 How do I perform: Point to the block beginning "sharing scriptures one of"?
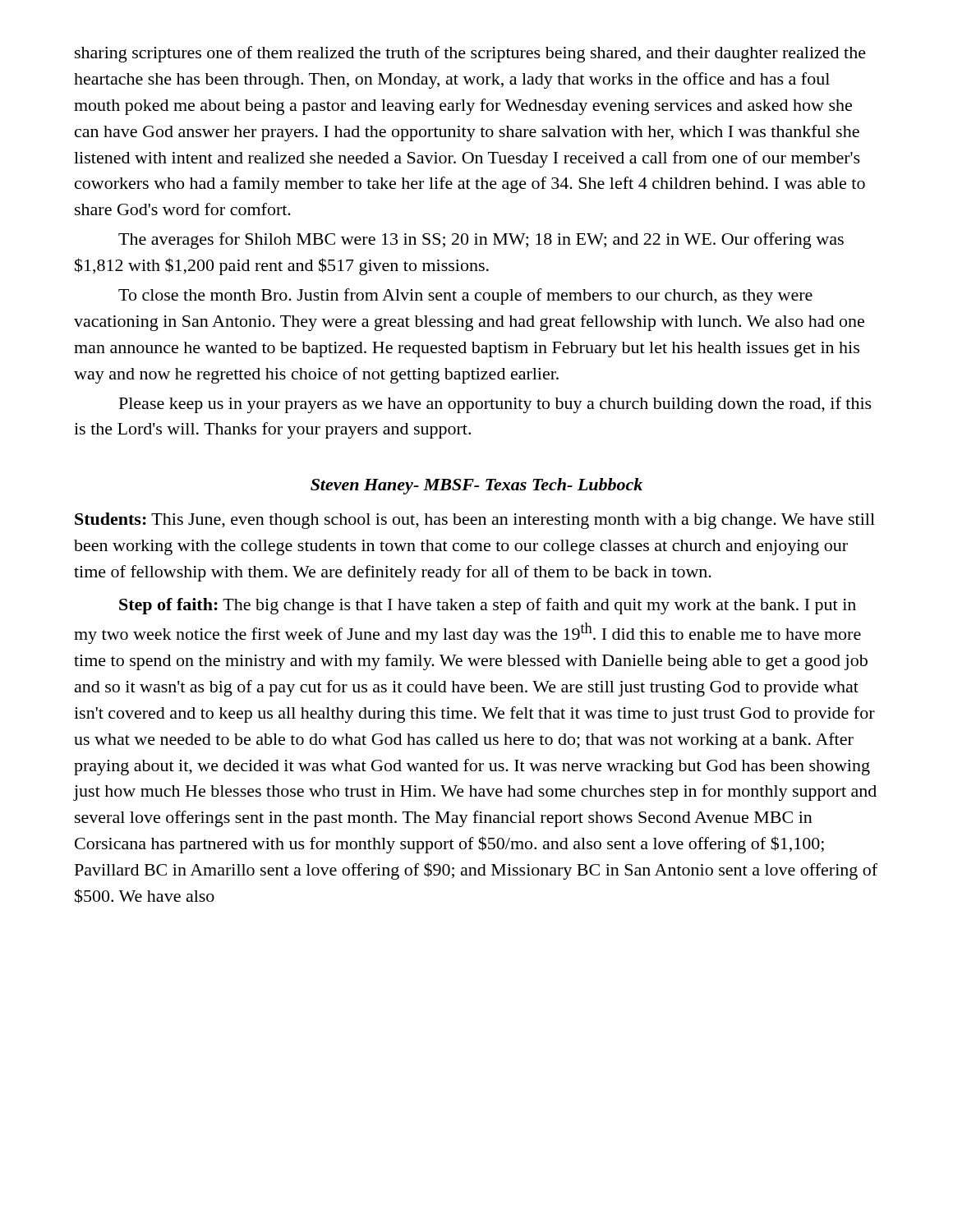tap(476, 131)
